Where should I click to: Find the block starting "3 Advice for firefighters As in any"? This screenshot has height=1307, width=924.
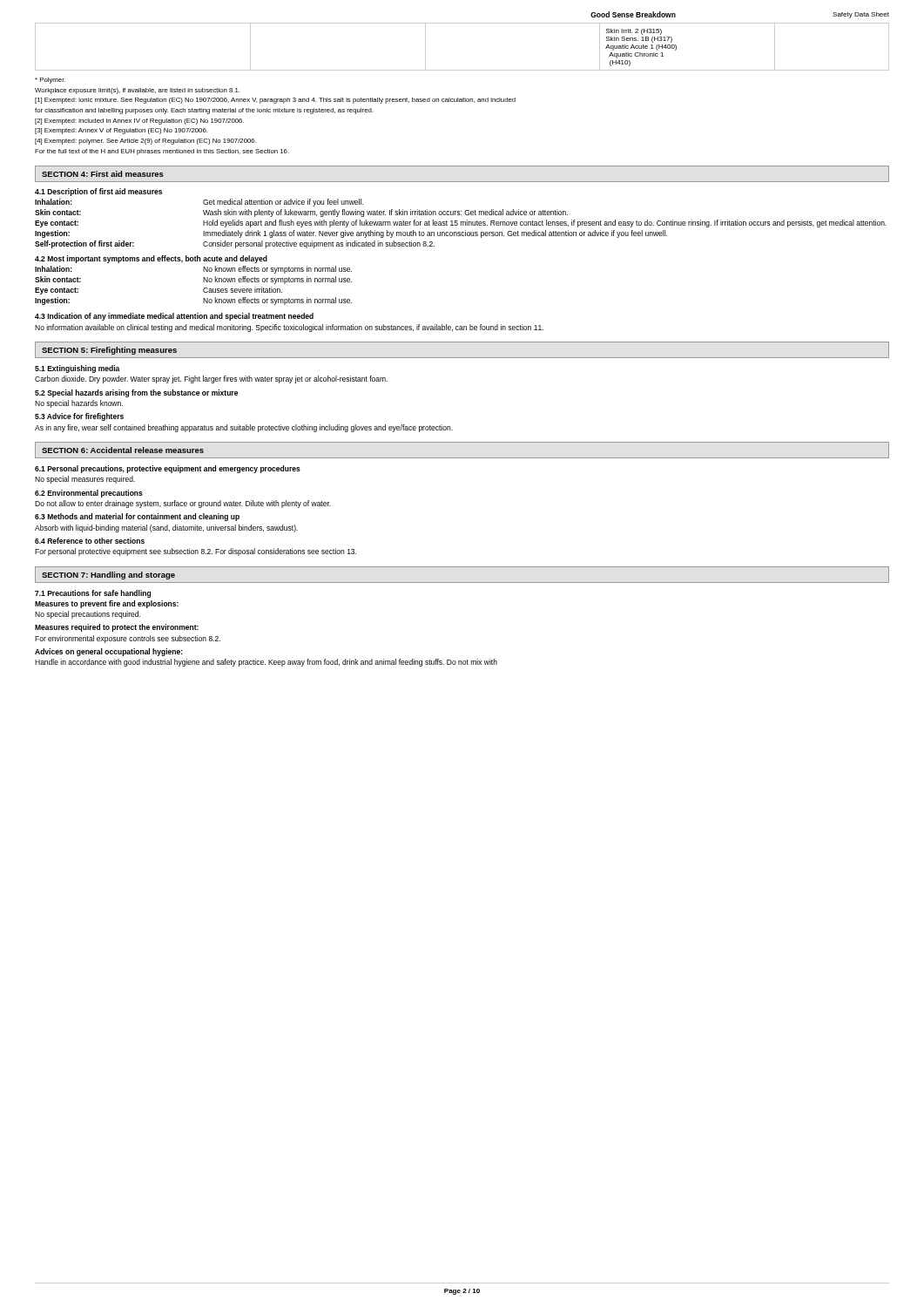244,422
